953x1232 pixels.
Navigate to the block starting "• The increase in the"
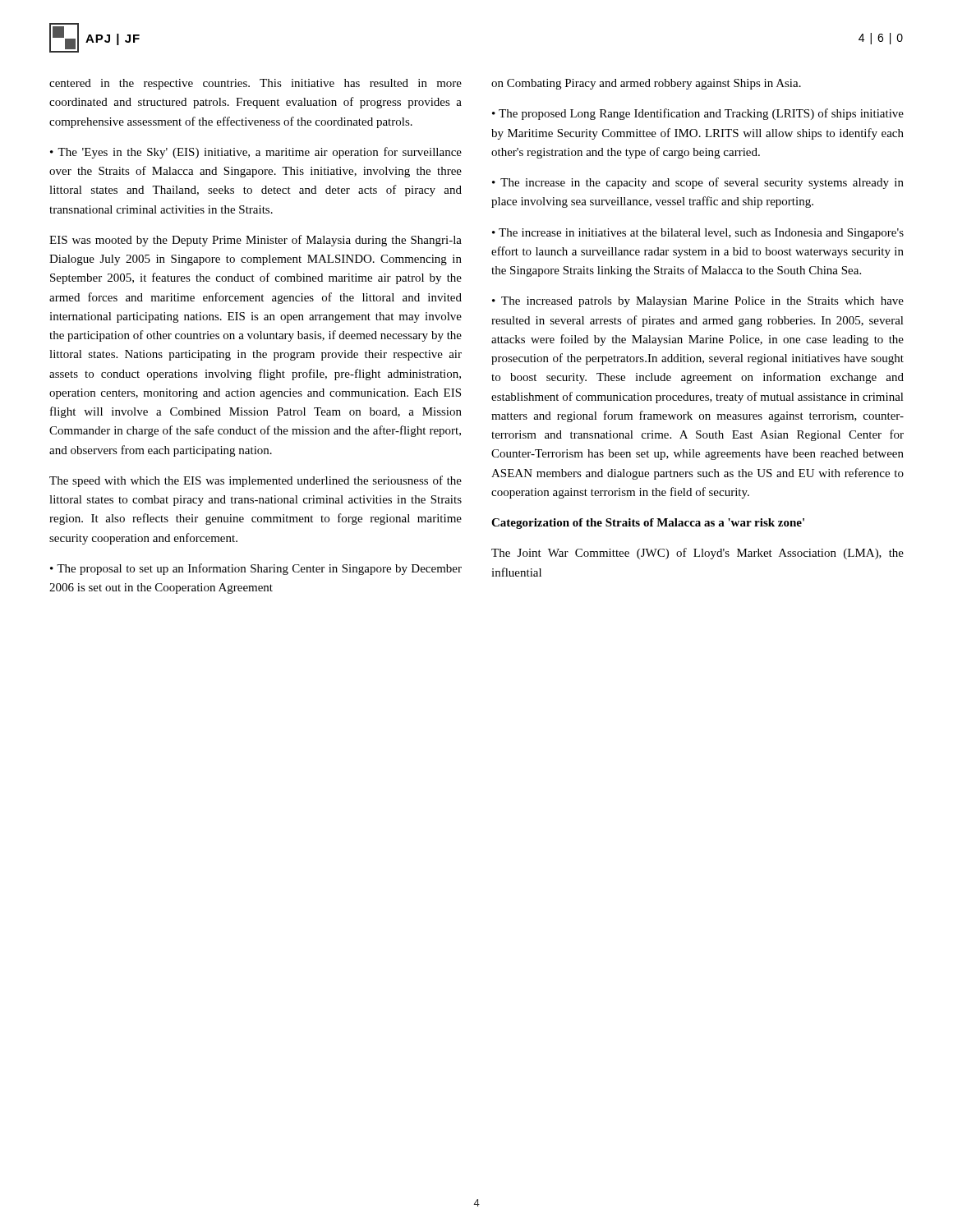(x=698, y=192)
